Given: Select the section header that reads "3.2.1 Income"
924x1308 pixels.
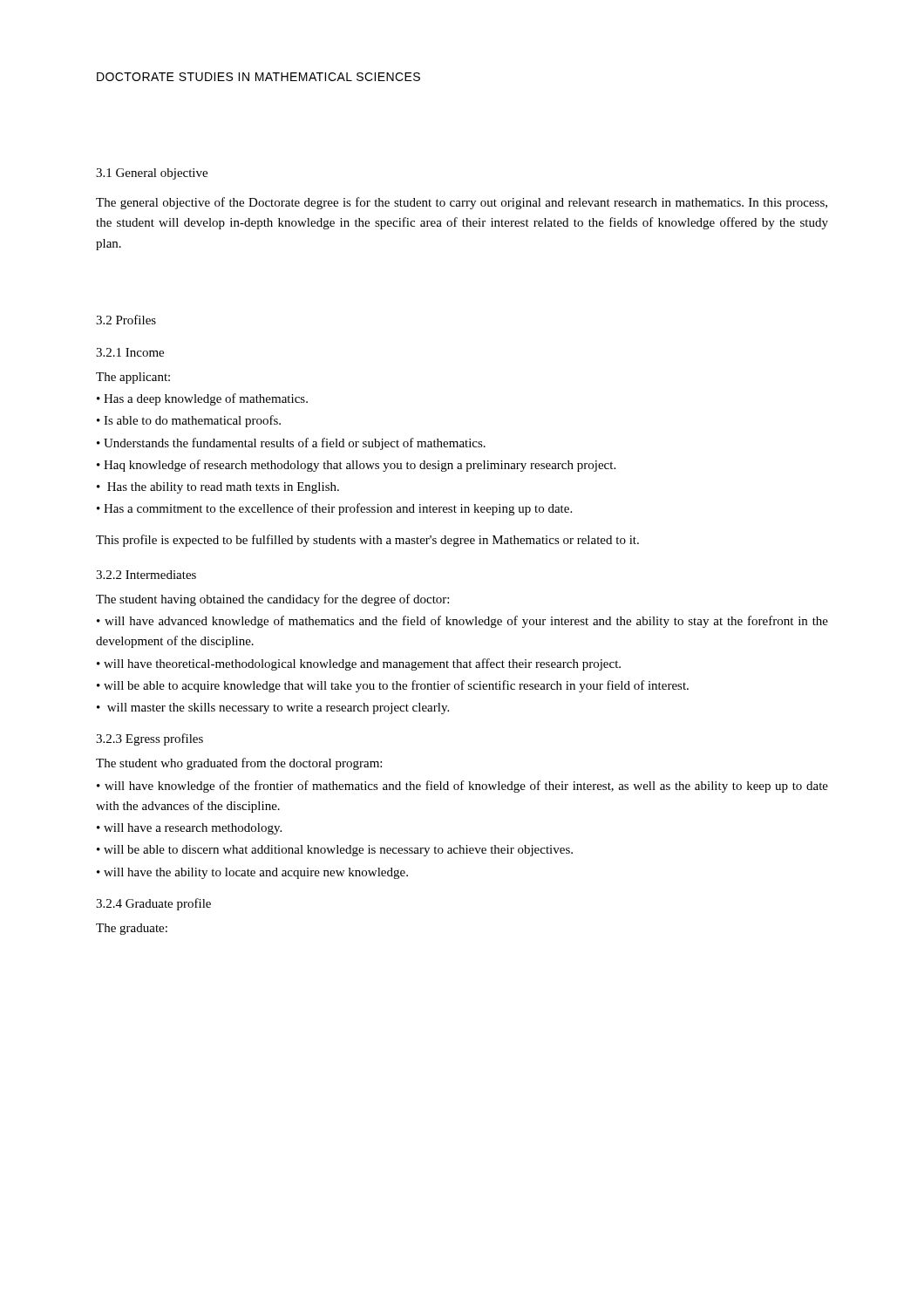Looking at the screenshot, I should pos(130,352).
